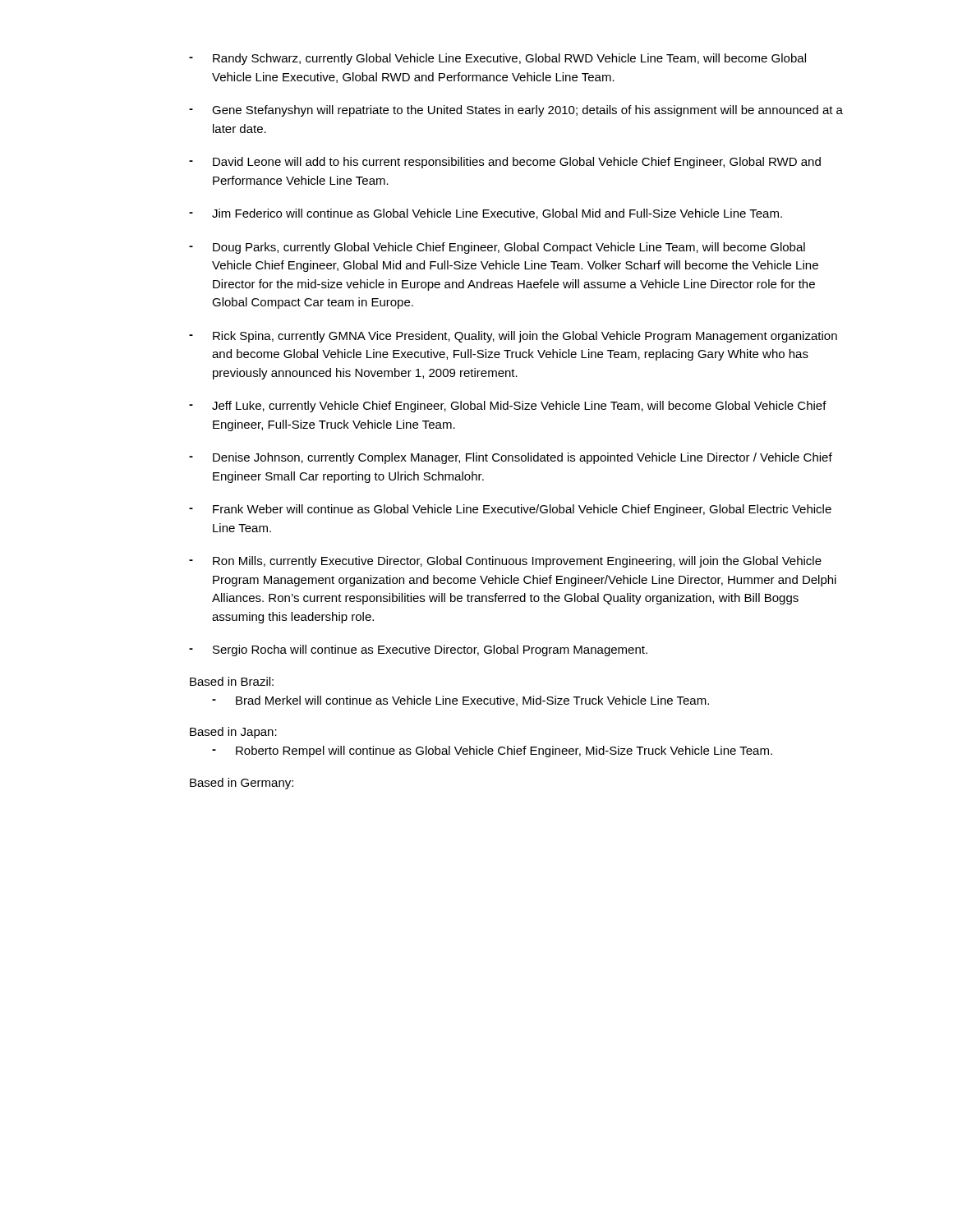Image resolution: width=953 pixels, height=1232 pixels.
Task: Point to the block starting "- Rick Spina, currently"
Action: 518,354
